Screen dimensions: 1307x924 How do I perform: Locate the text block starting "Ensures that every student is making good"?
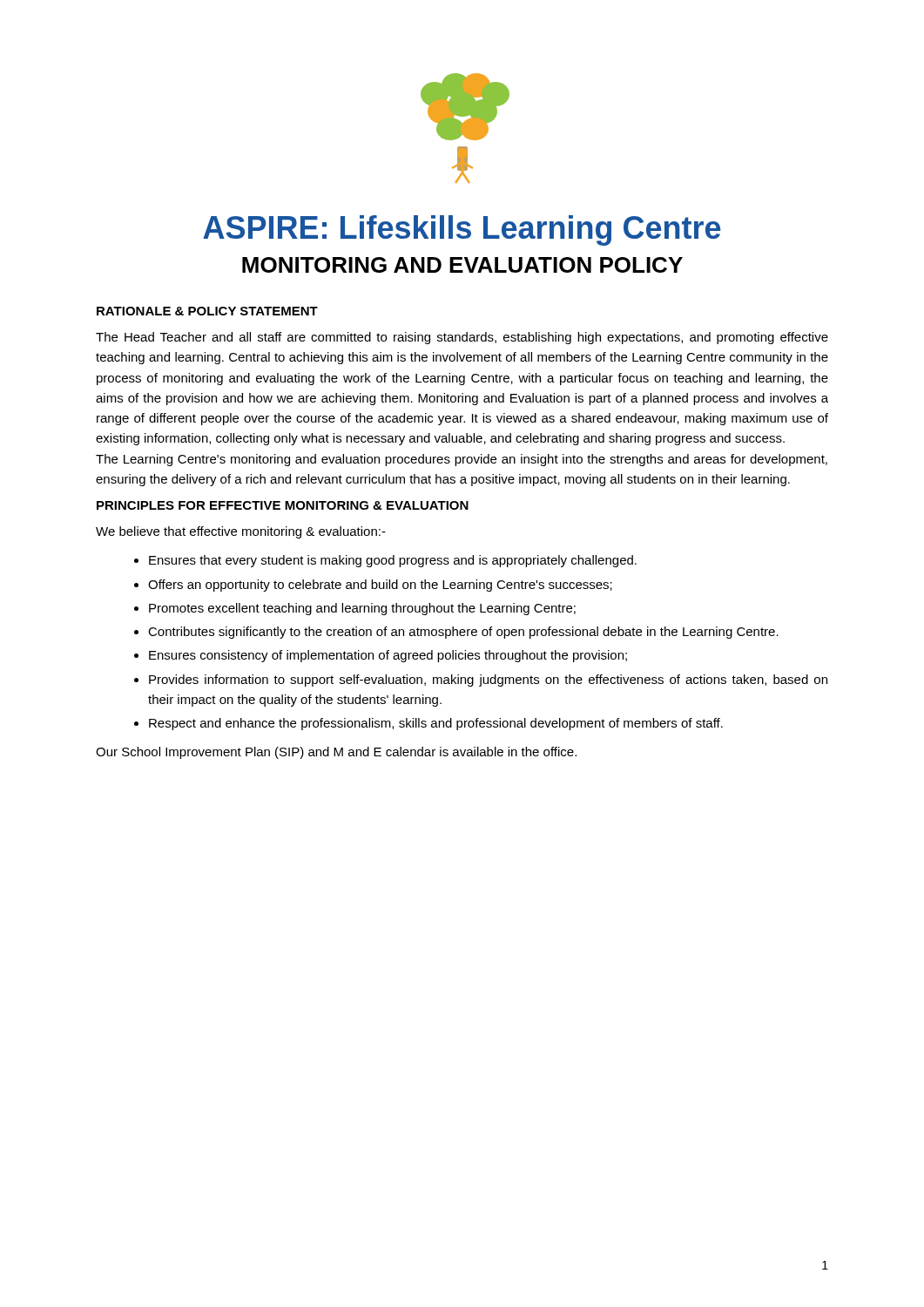click(x=393, y=560)
